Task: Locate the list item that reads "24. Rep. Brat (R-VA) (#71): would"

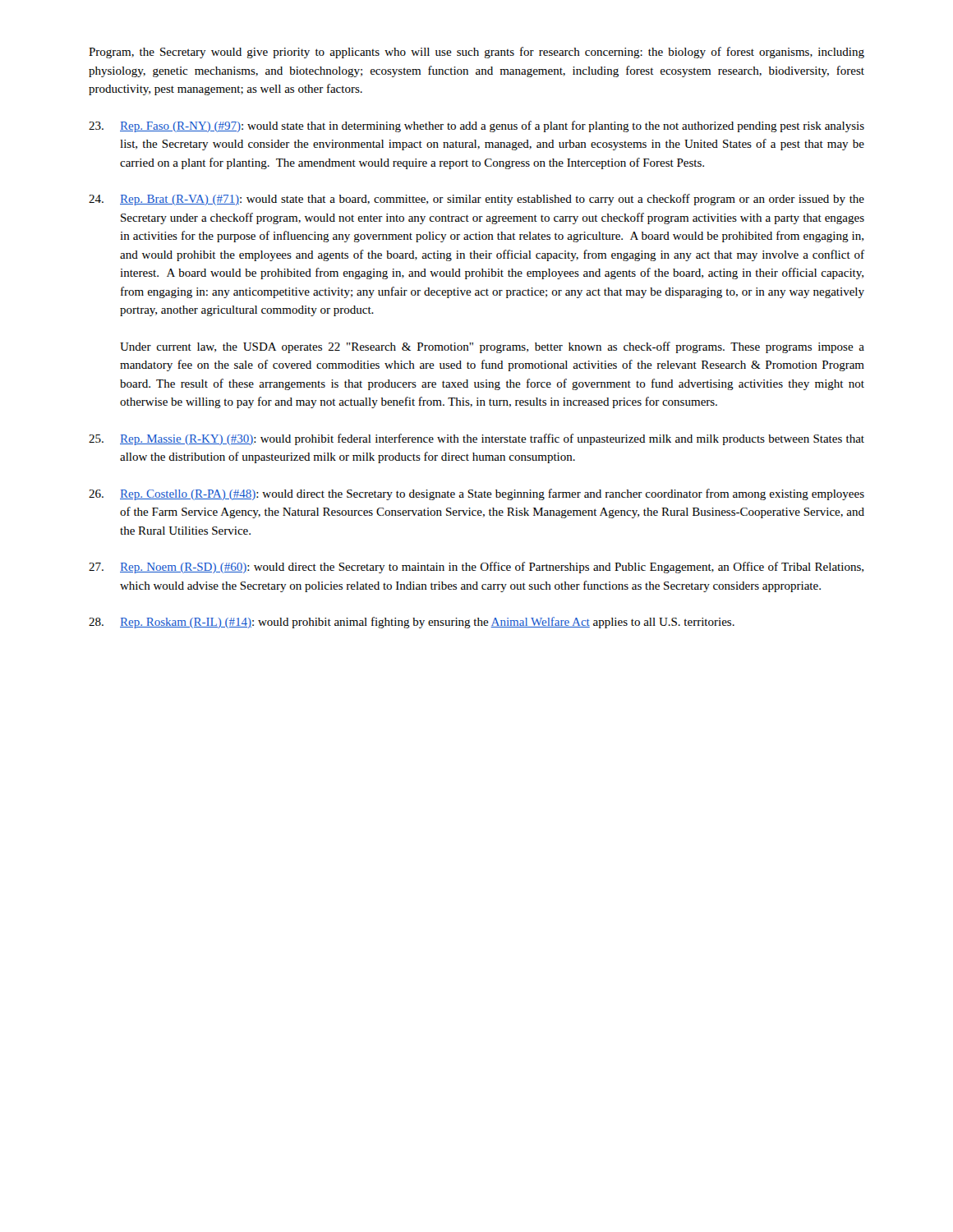Action: (476, 254)
